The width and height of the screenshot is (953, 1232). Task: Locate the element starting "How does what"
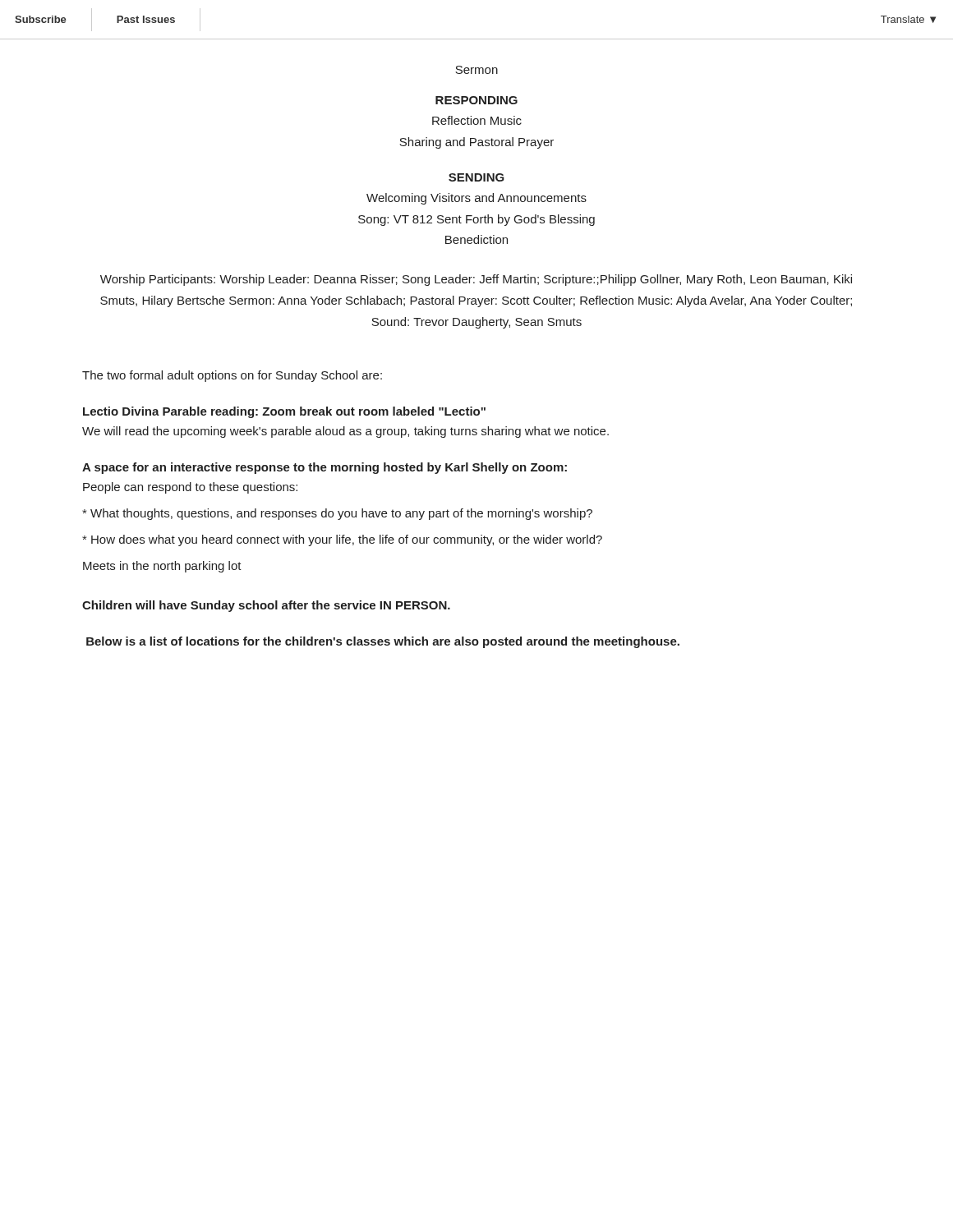342,539
